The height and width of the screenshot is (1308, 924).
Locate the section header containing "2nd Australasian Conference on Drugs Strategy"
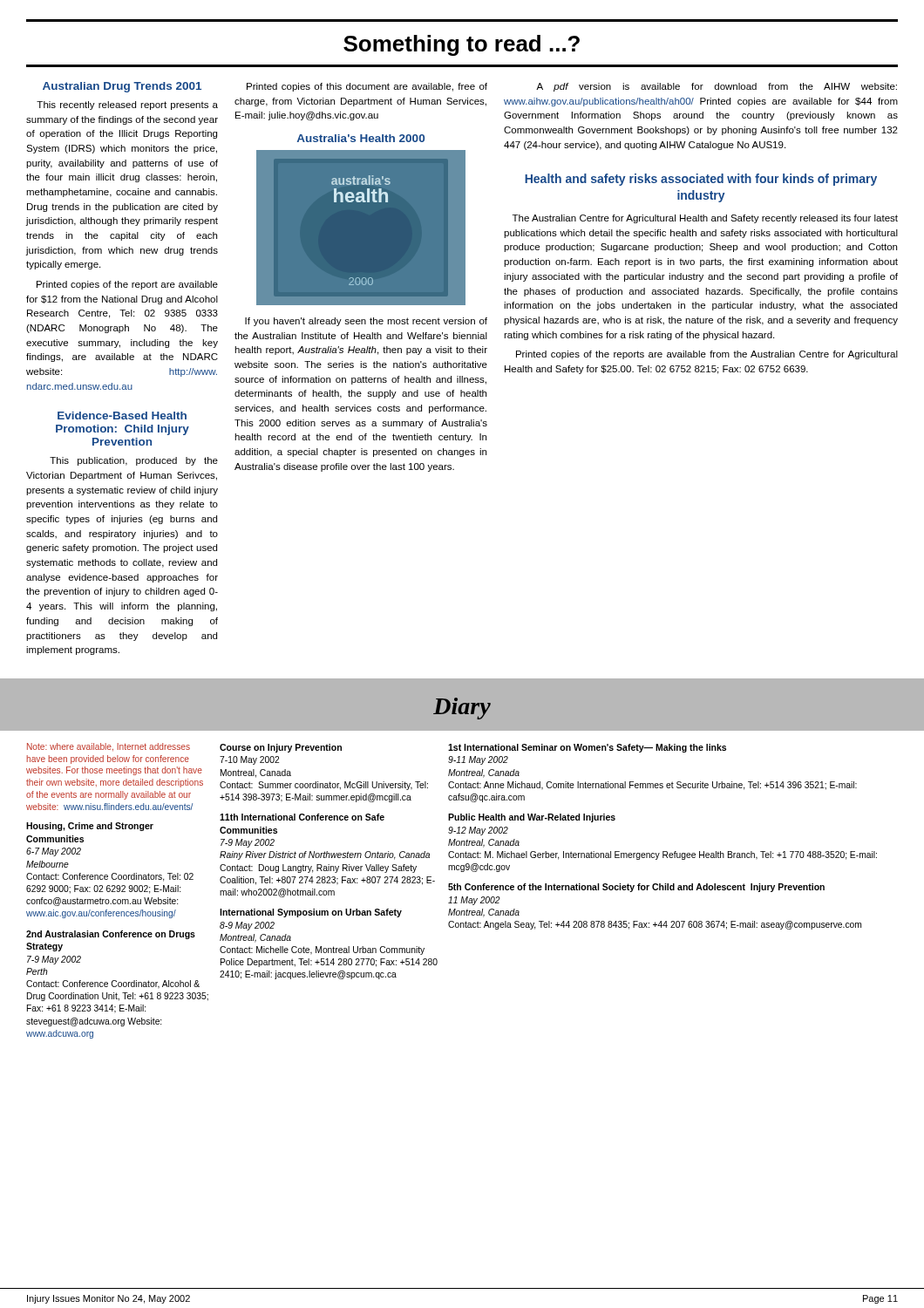[x=111, y=940]
